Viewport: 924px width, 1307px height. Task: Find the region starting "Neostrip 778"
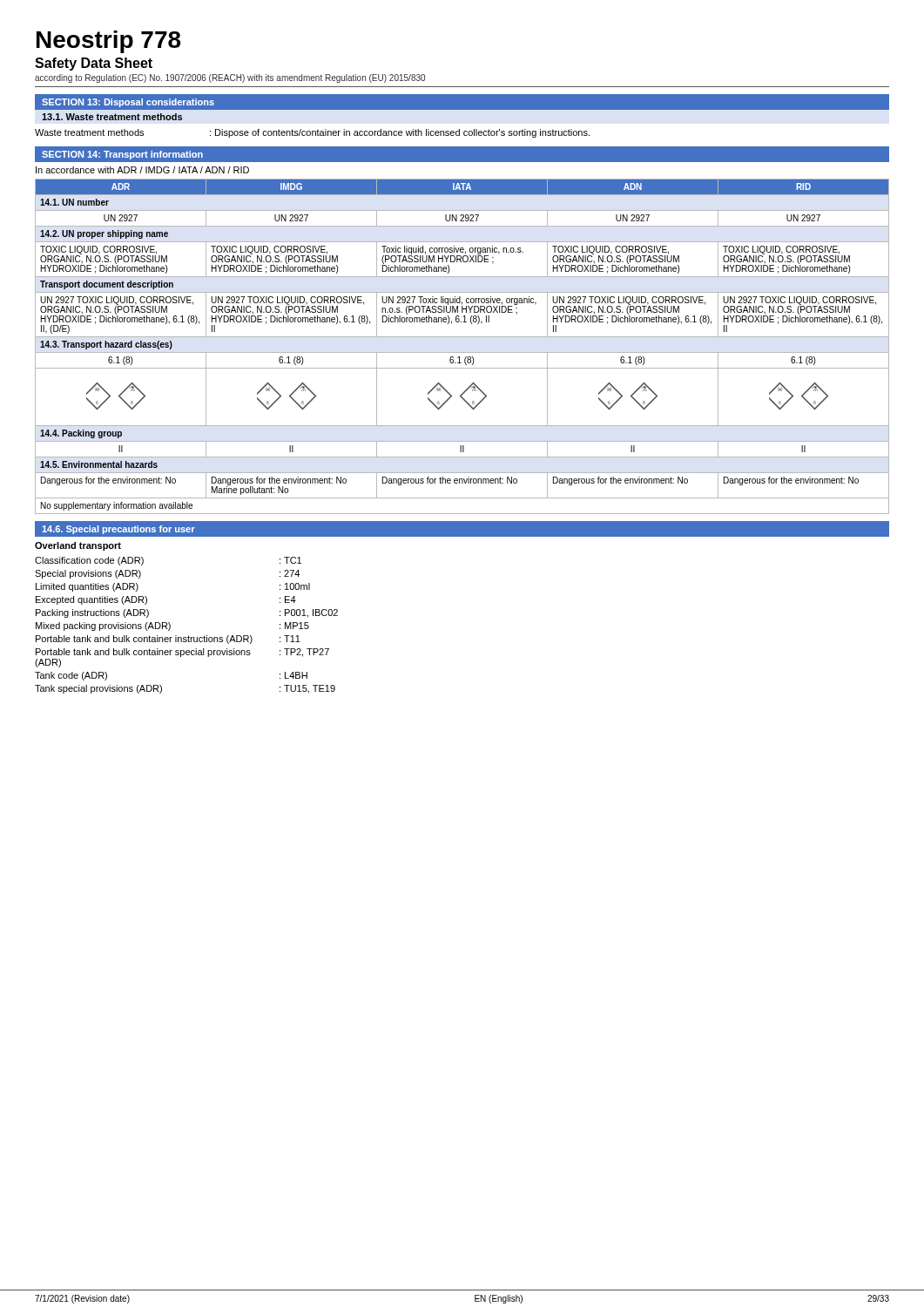click(x=108, y=40)
